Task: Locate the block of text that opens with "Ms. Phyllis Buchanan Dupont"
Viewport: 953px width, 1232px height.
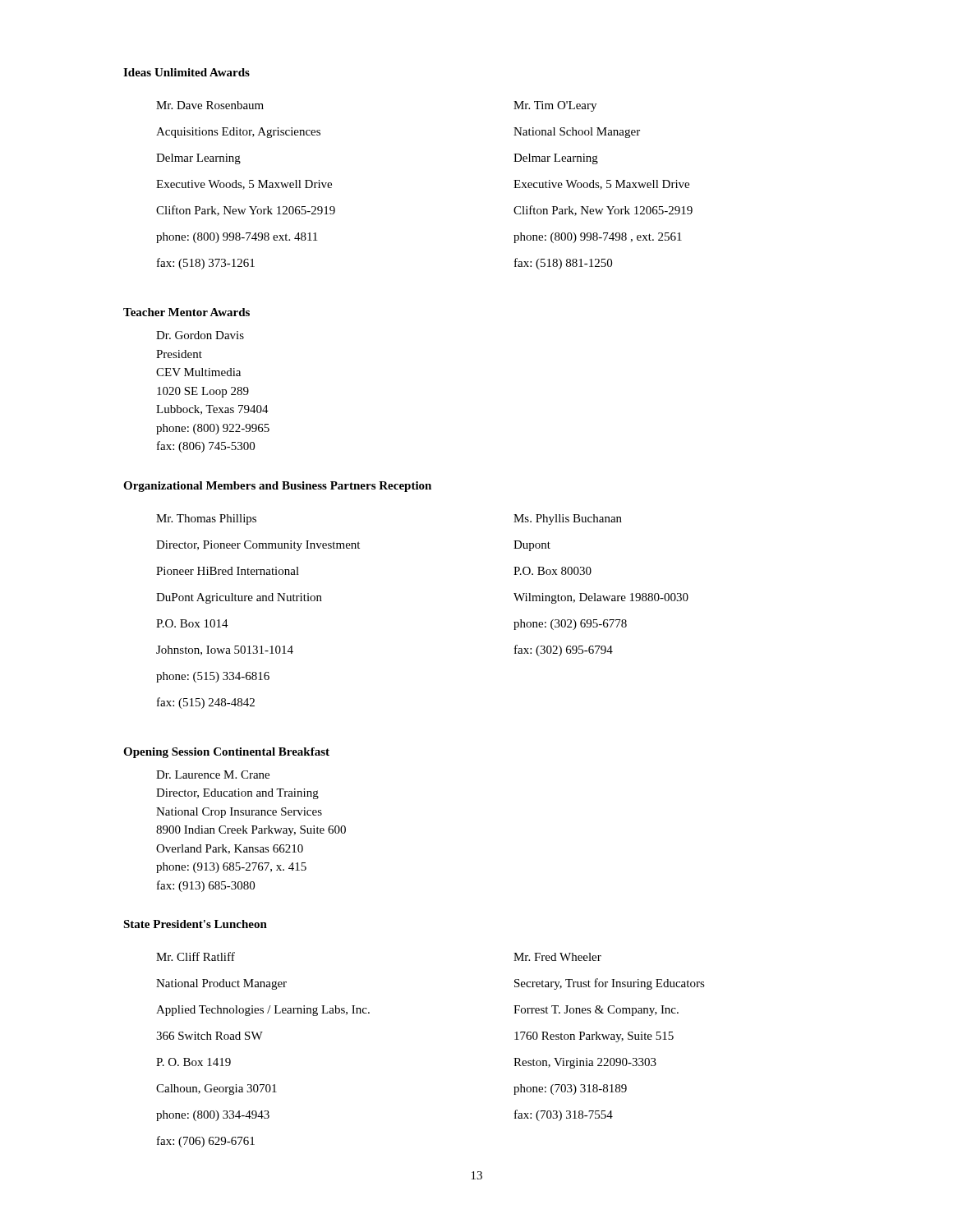Action: point(676,584)
